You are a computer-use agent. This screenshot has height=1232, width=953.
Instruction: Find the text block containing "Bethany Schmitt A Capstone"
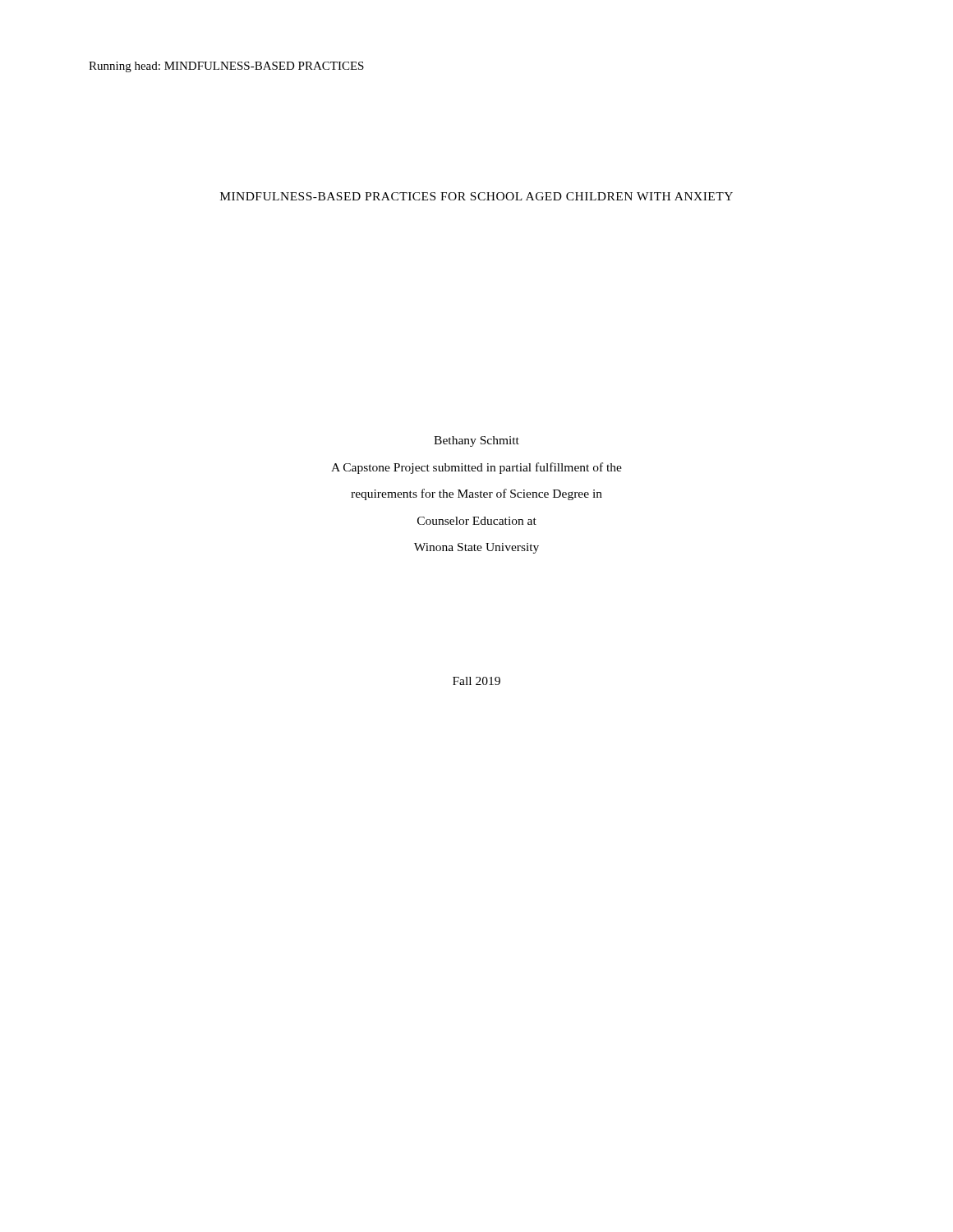(476, 493)
